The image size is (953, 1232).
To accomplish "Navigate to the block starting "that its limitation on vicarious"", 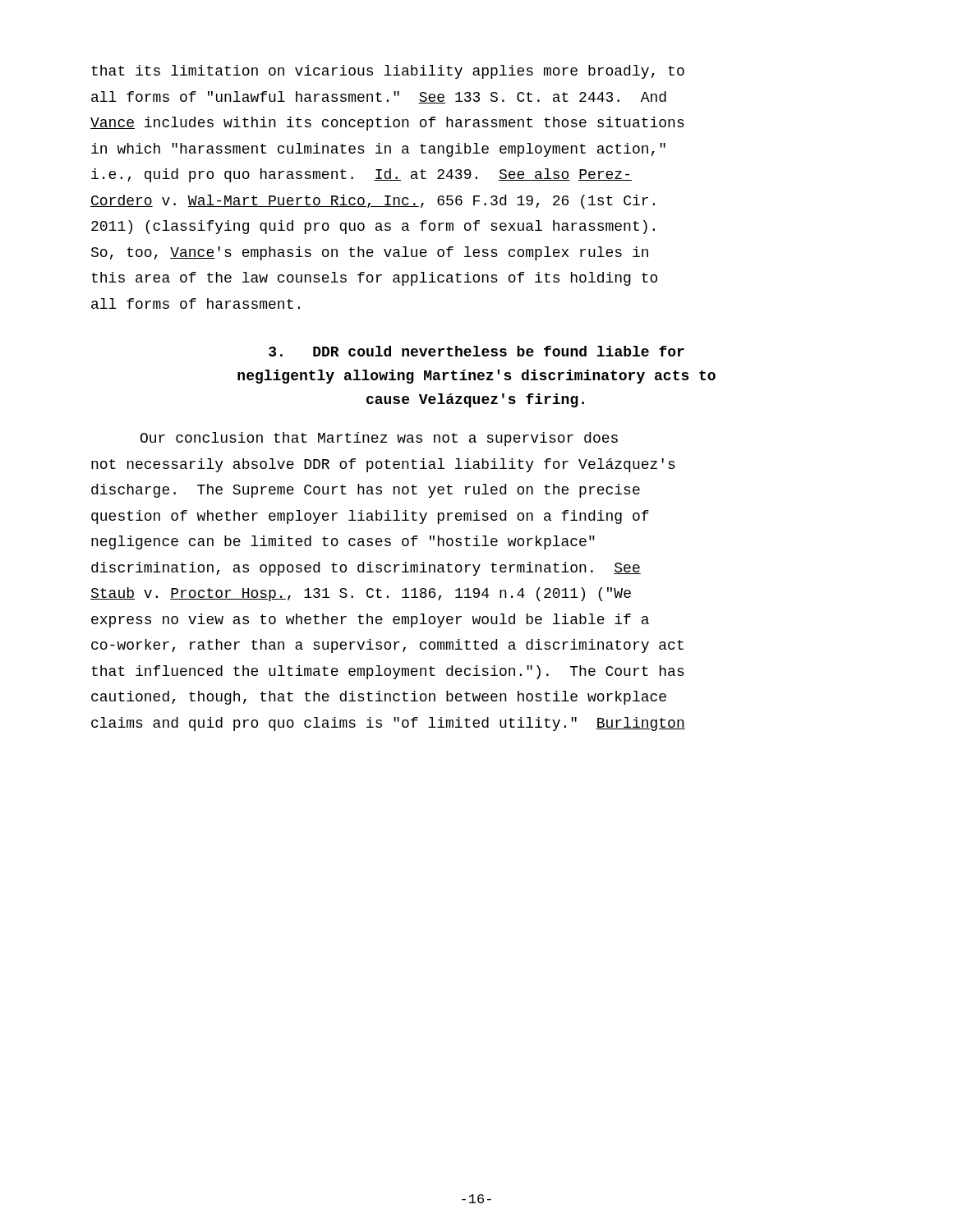I will coord(476,188).
